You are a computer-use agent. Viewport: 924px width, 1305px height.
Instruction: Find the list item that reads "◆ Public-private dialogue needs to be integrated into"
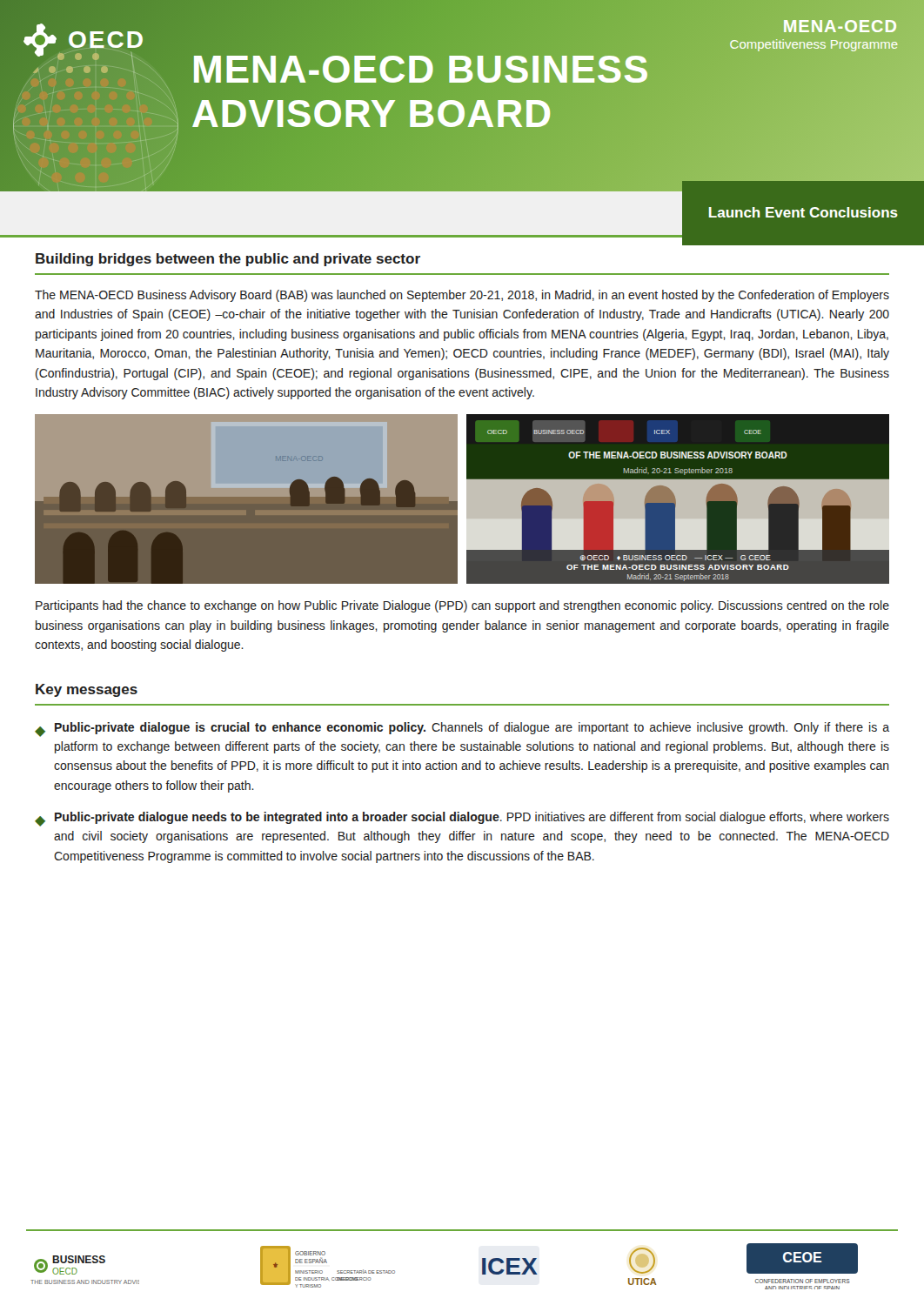click(x=462, y=837)
